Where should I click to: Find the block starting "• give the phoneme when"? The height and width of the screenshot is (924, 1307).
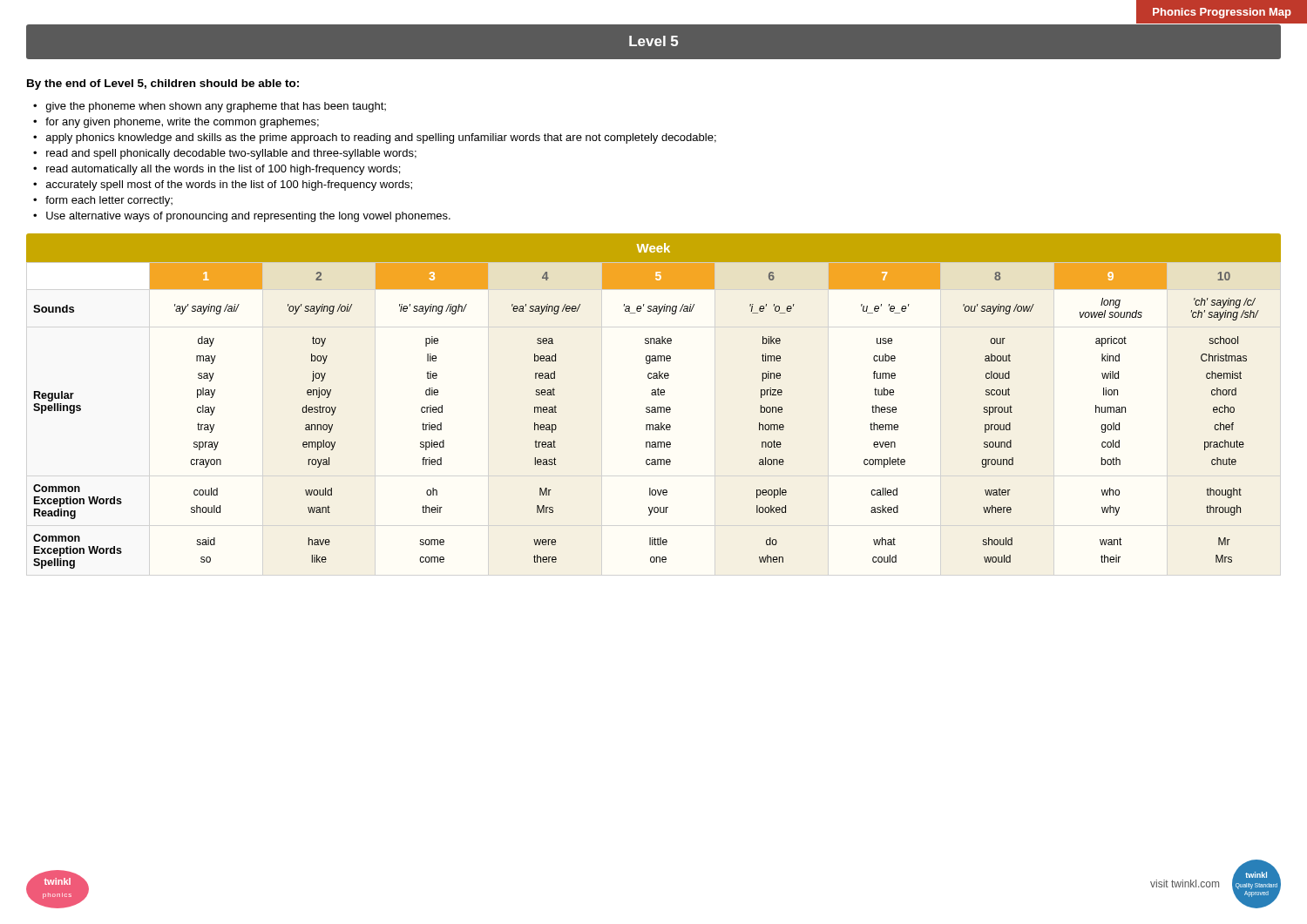210,106
